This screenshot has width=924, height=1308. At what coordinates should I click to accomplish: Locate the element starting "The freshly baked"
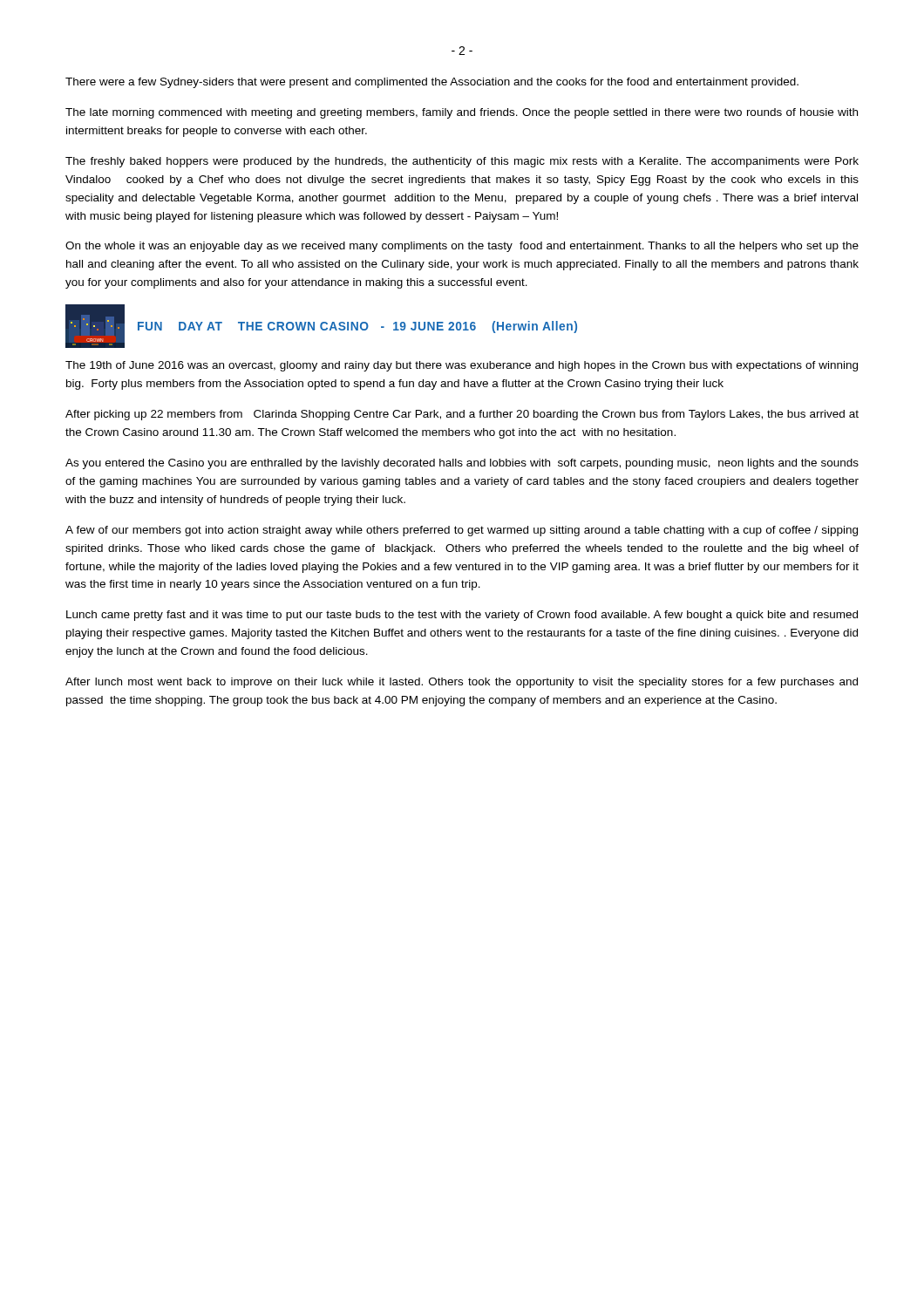click(x=462, y=188)
